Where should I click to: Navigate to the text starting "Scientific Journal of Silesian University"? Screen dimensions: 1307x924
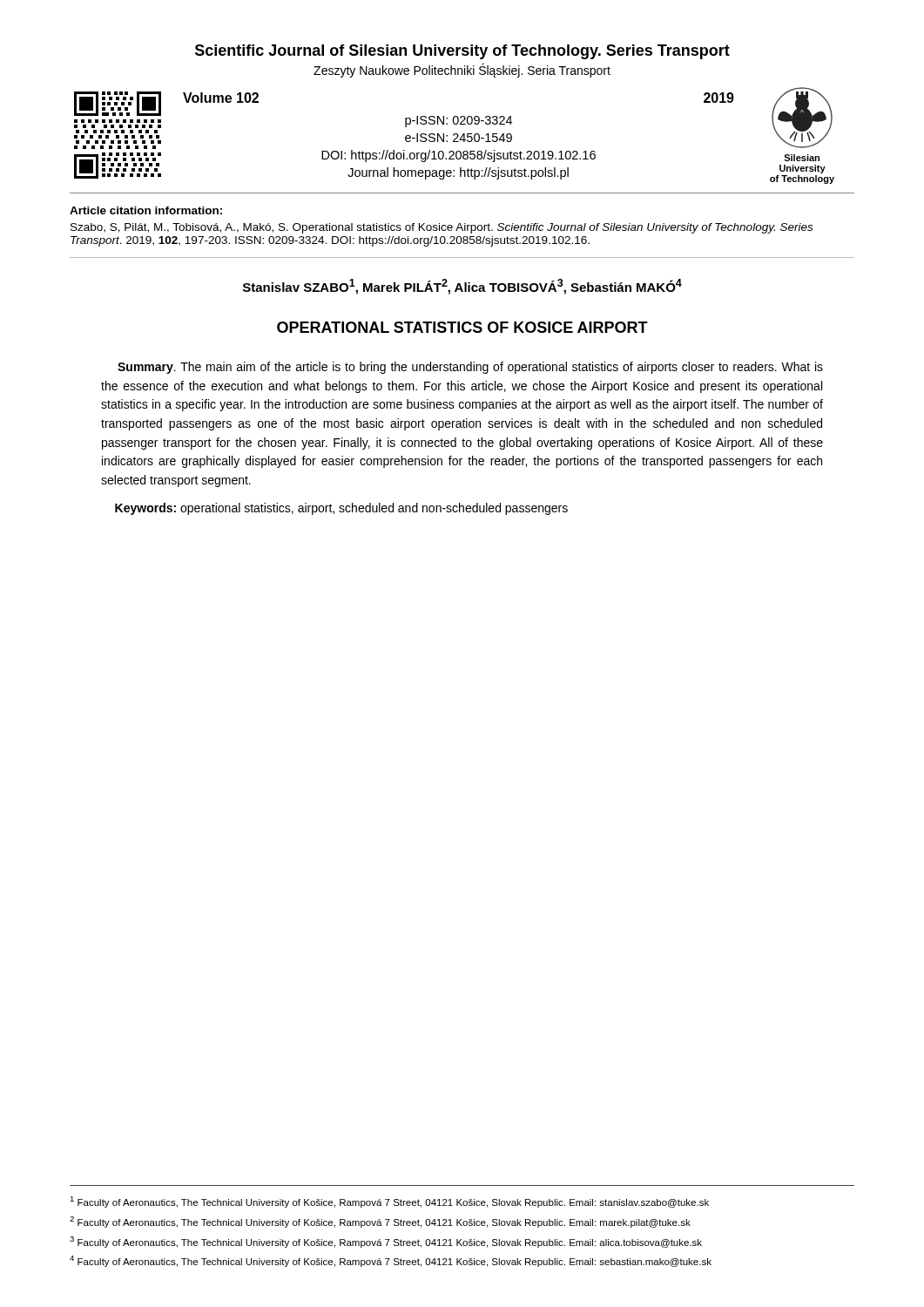(x=462, y=51)
